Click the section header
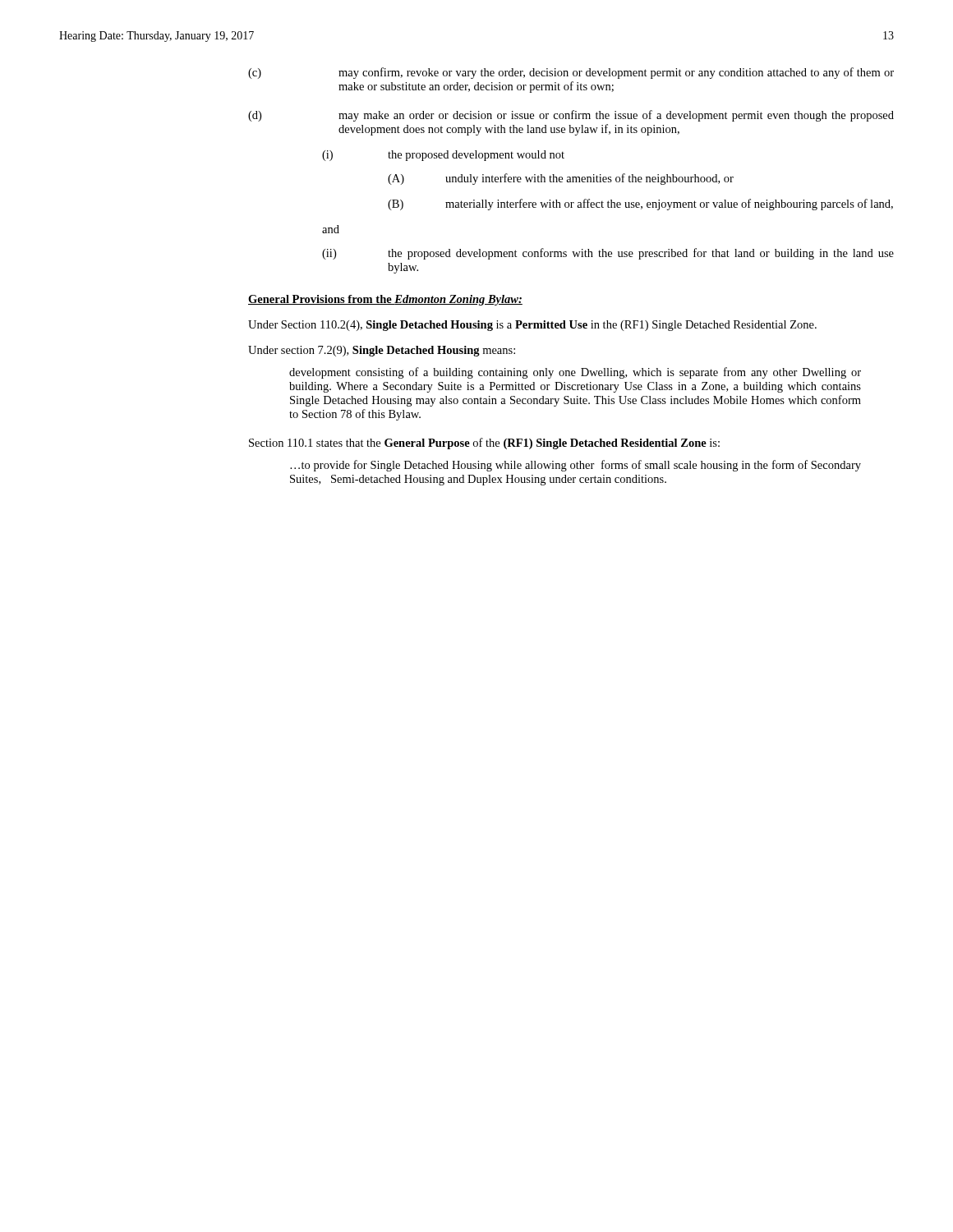The width and height of the screenshot is (953, 1232). pyautogui.click(x=385, y=299)
